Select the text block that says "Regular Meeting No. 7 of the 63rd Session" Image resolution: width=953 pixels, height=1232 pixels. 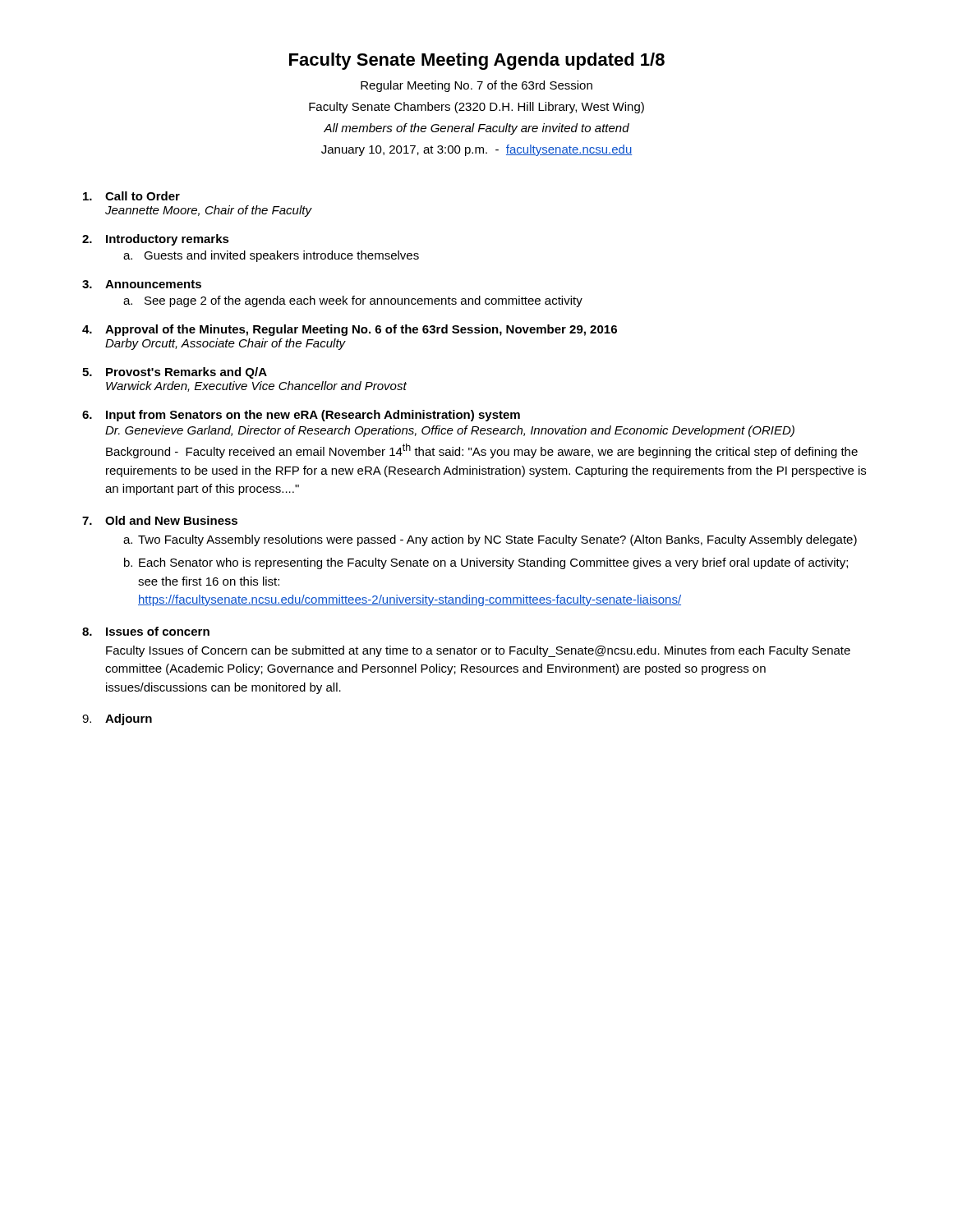click(476, 117)
